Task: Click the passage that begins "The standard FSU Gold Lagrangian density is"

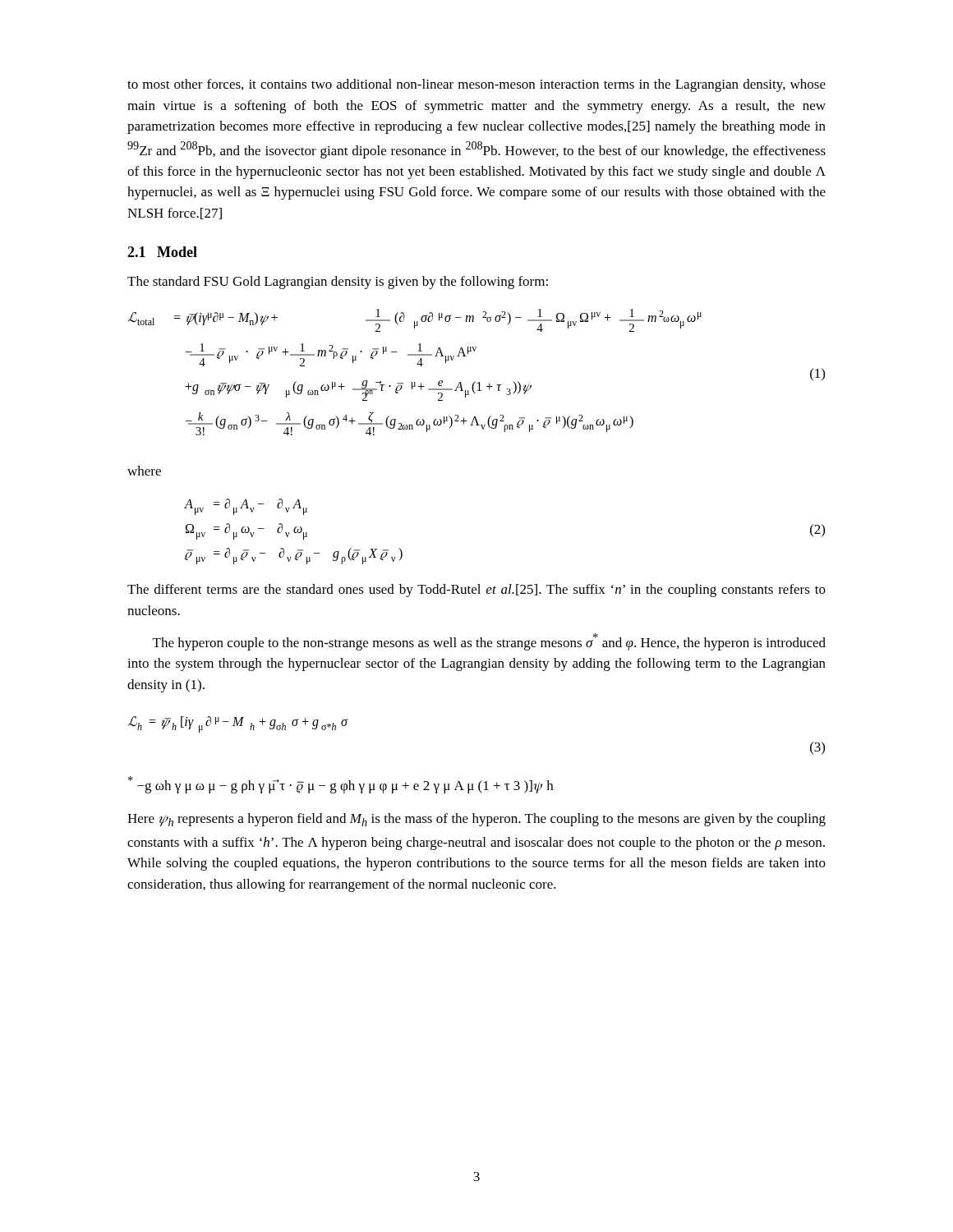Action: (476, 281)
